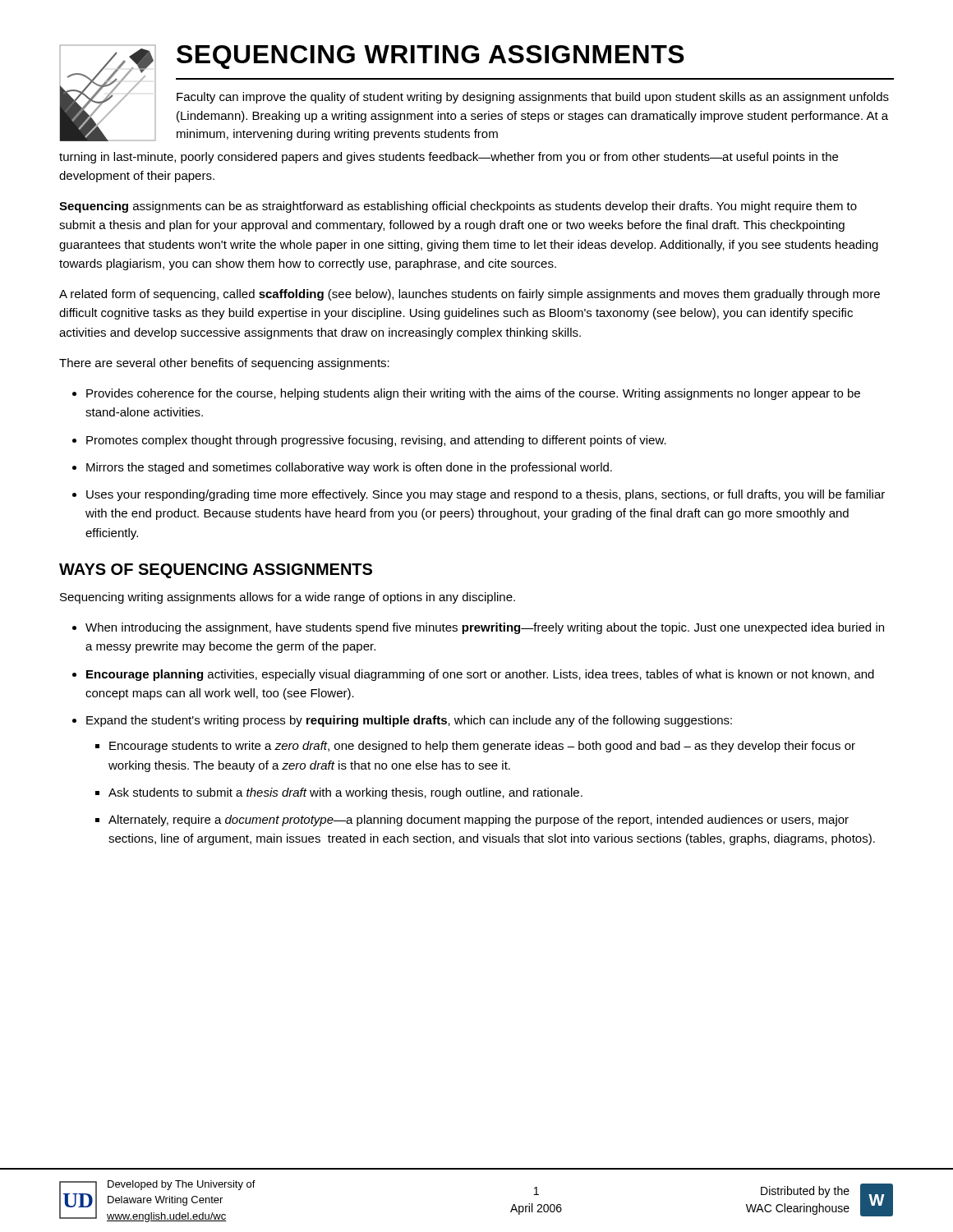The width and height of the screenshot is (953, 1232).
Task: Point to the text starting "Alternately, require a document prototype—a planning document mapping"
Action: tap(492, 829)
